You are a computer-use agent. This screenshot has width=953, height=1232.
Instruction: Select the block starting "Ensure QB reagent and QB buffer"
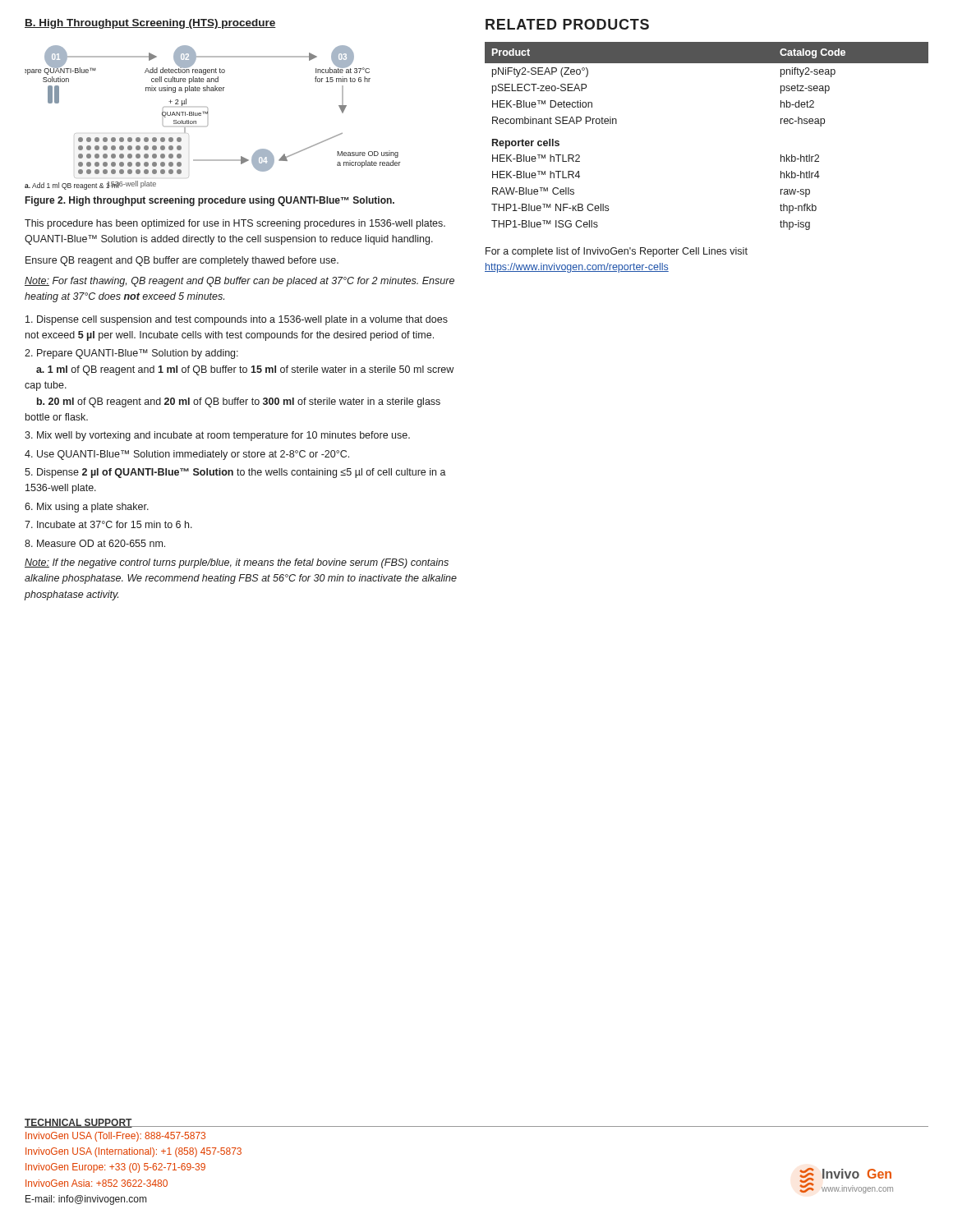coord(182,260)
